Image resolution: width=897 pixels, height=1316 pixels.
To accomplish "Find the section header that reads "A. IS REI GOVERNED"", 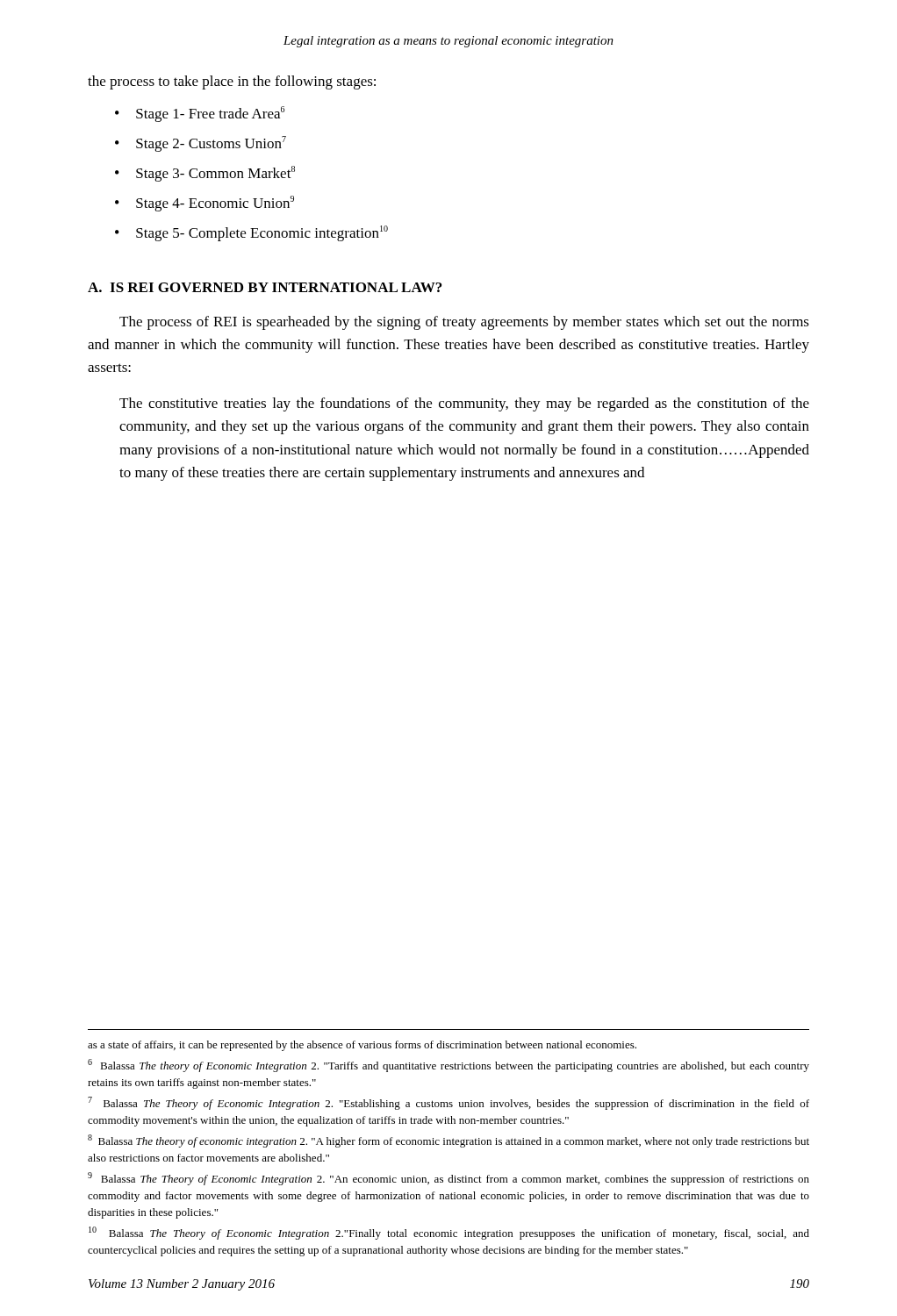I will click(265, 287).
